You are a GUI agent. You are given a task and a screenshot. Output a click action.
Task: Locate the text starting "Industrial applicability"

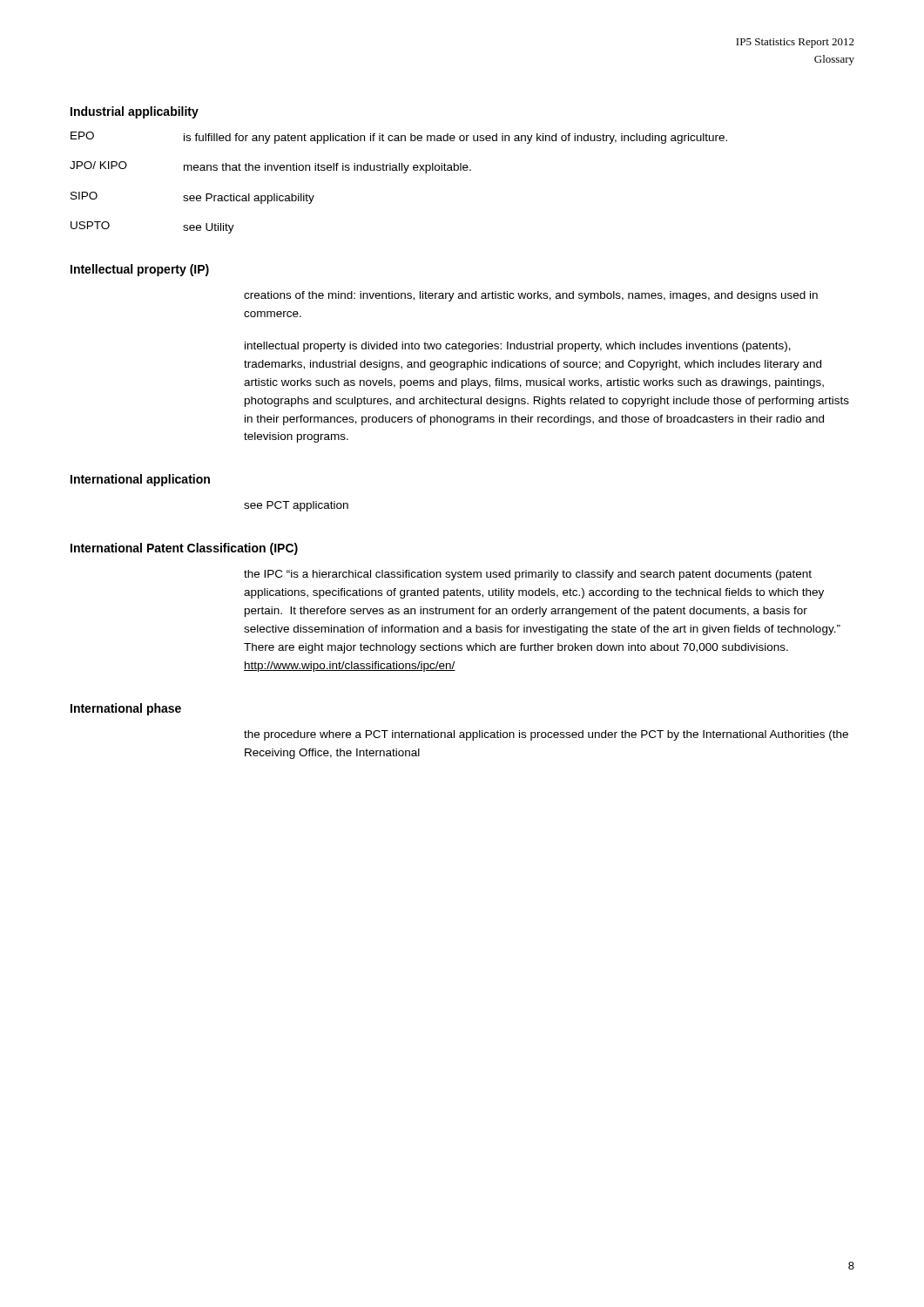click(134, 112)
